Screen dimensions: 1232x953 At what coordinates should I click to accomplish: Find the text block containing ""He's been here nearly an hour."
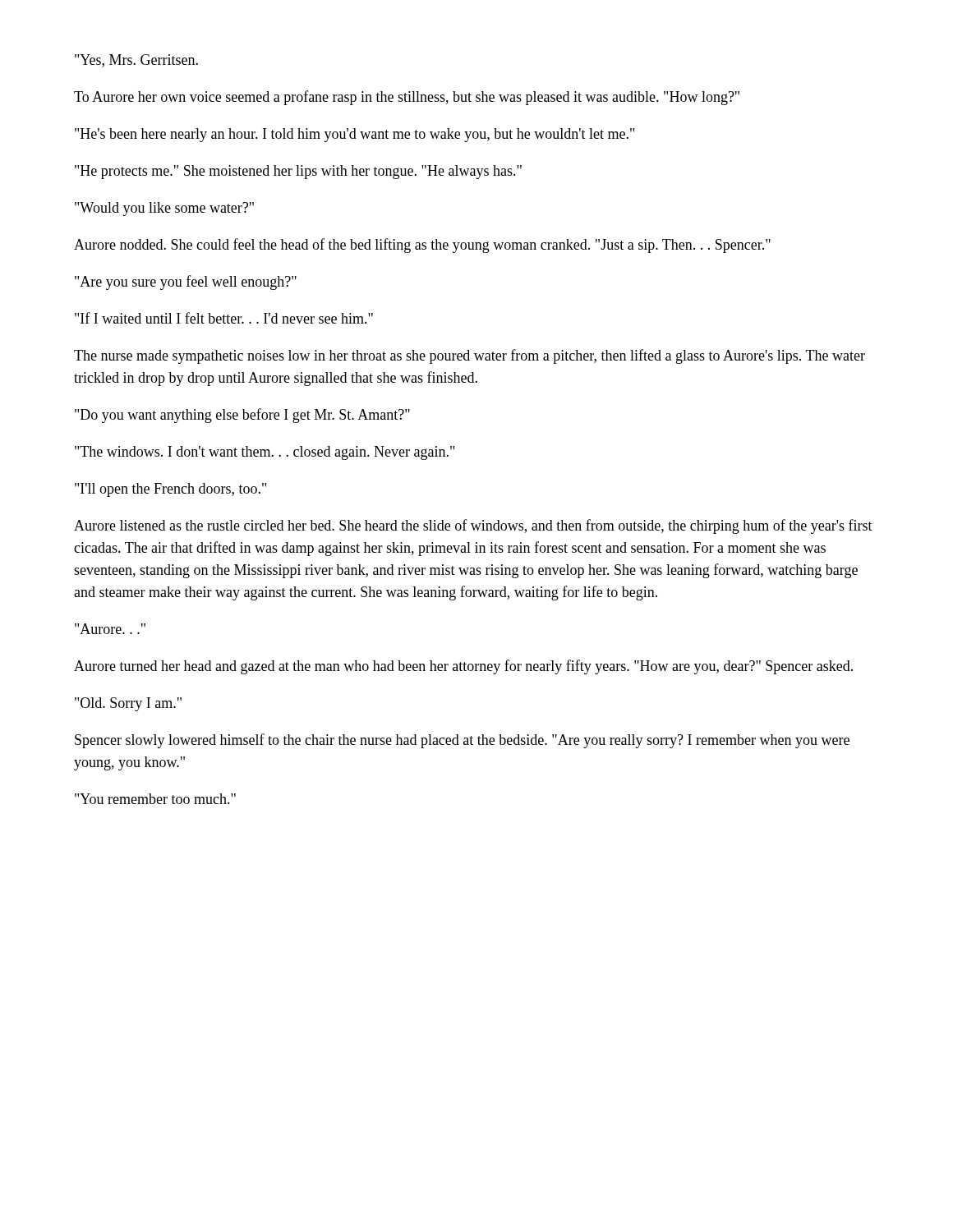coord(355,134)
